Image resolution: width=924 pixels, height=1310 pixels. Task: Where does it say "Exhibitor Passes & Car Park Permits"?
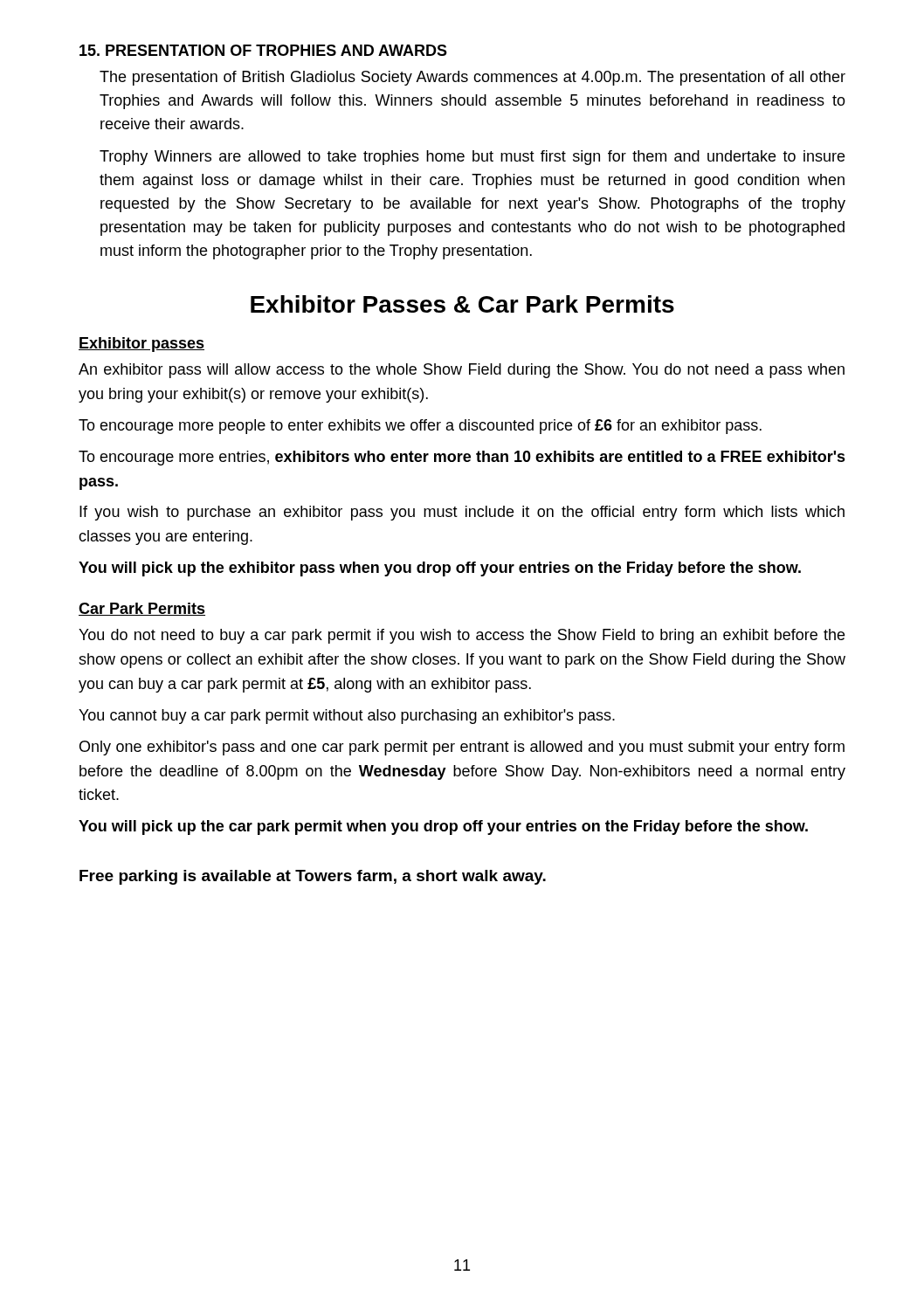tap(462, 305)
